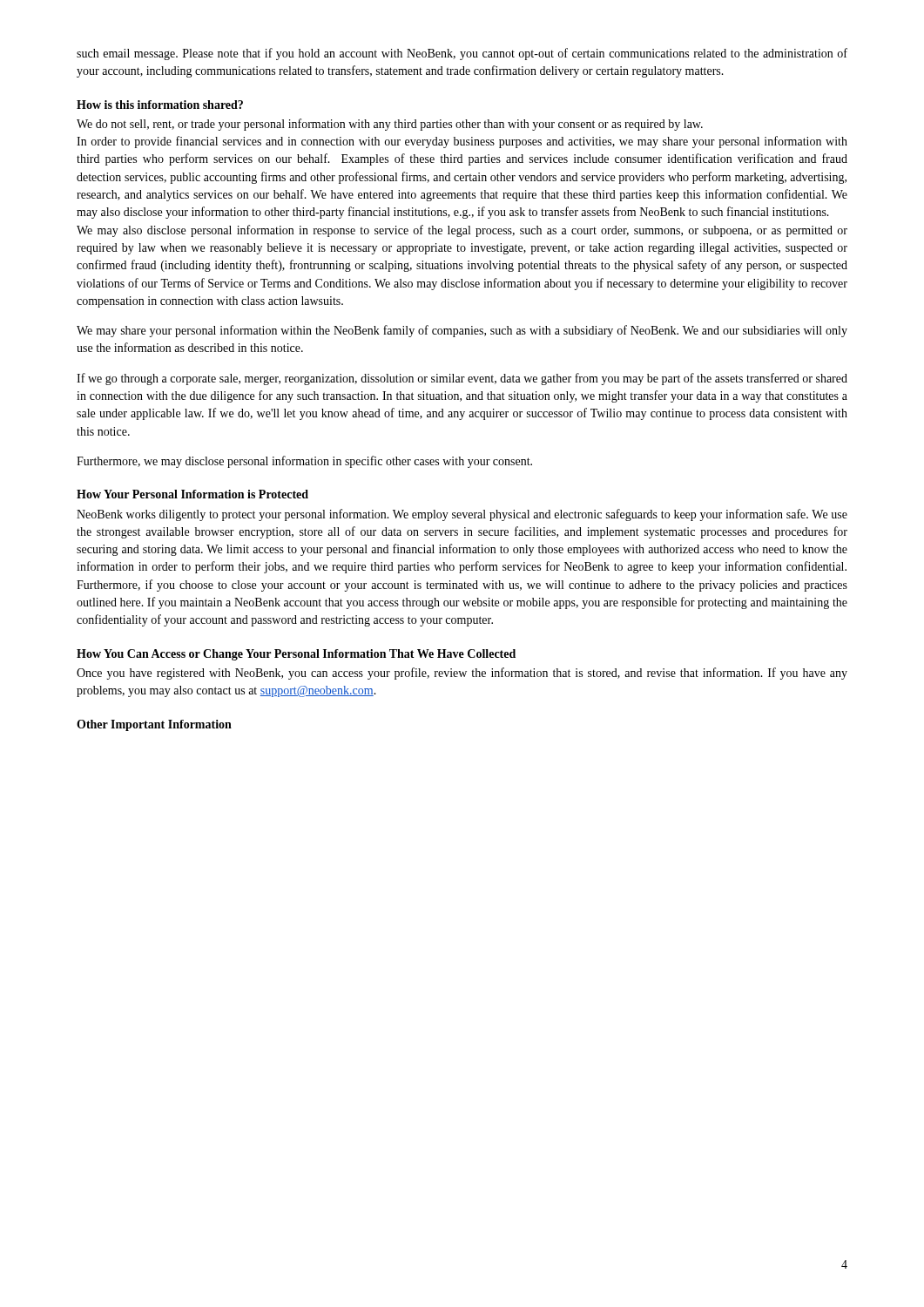Select the text starting "How Your Personal Information is Protected"

click(x=192, y=494)
